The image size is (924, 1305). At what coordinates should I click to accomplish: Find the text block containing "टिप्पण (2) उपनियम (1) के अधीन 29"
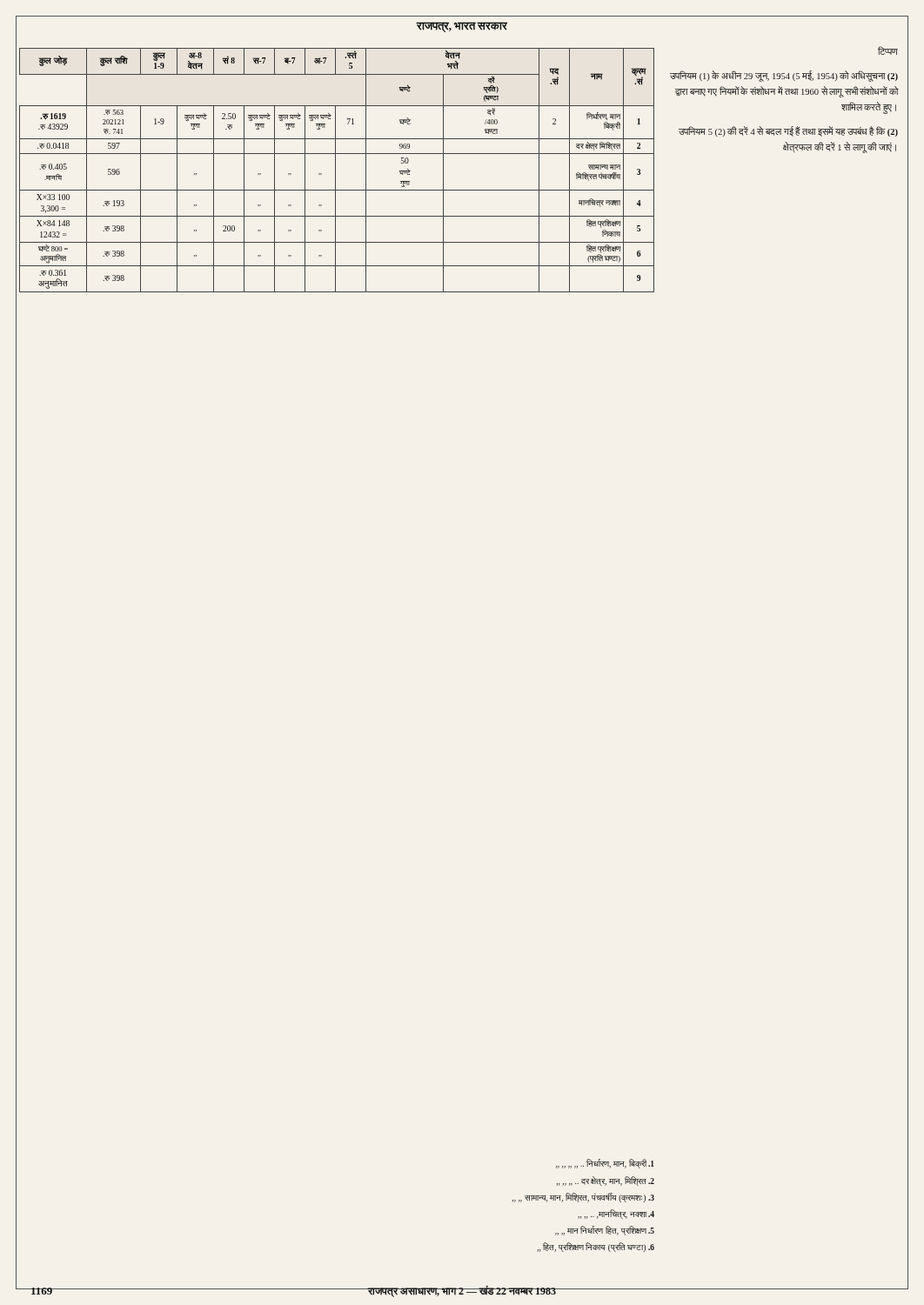tap(780, 100)
